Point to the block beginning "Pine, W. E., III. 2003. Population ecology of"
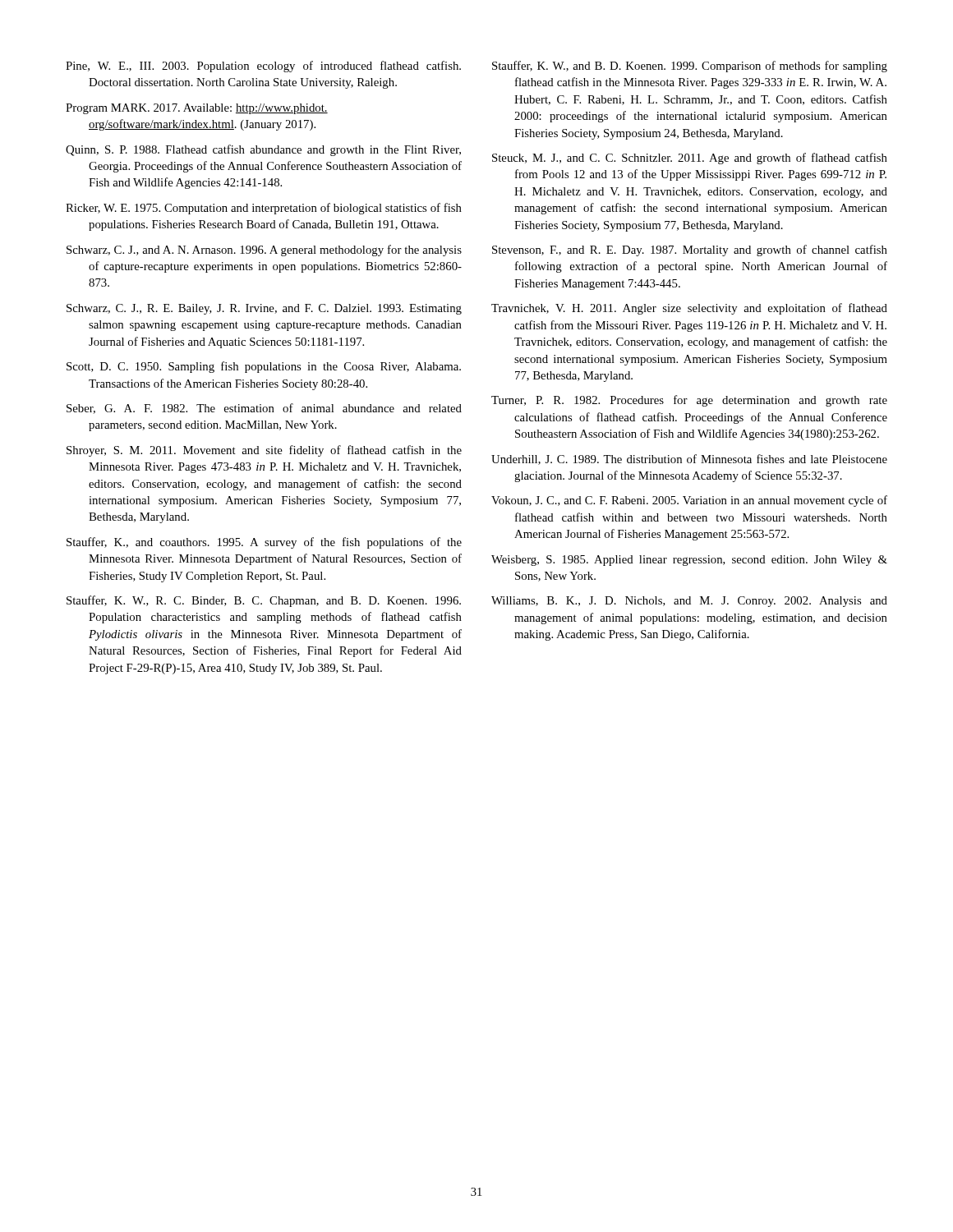The width and height of the screenshot is (953, 1232). (x=264, y=74)
